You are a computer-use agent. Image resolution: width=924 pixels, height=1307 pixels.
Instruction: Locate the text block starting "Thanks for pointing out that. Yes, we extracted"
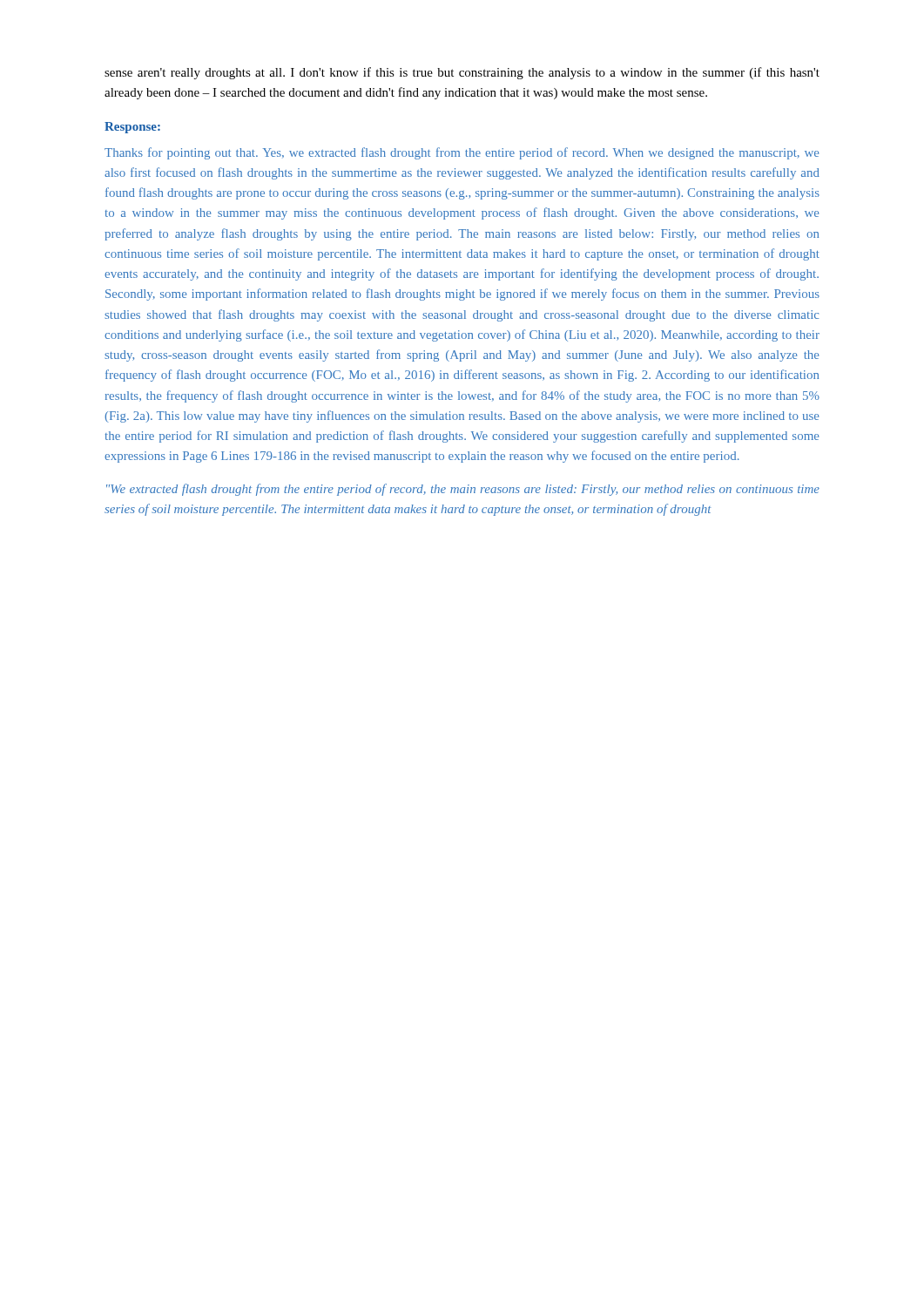(x=462, y=304)
